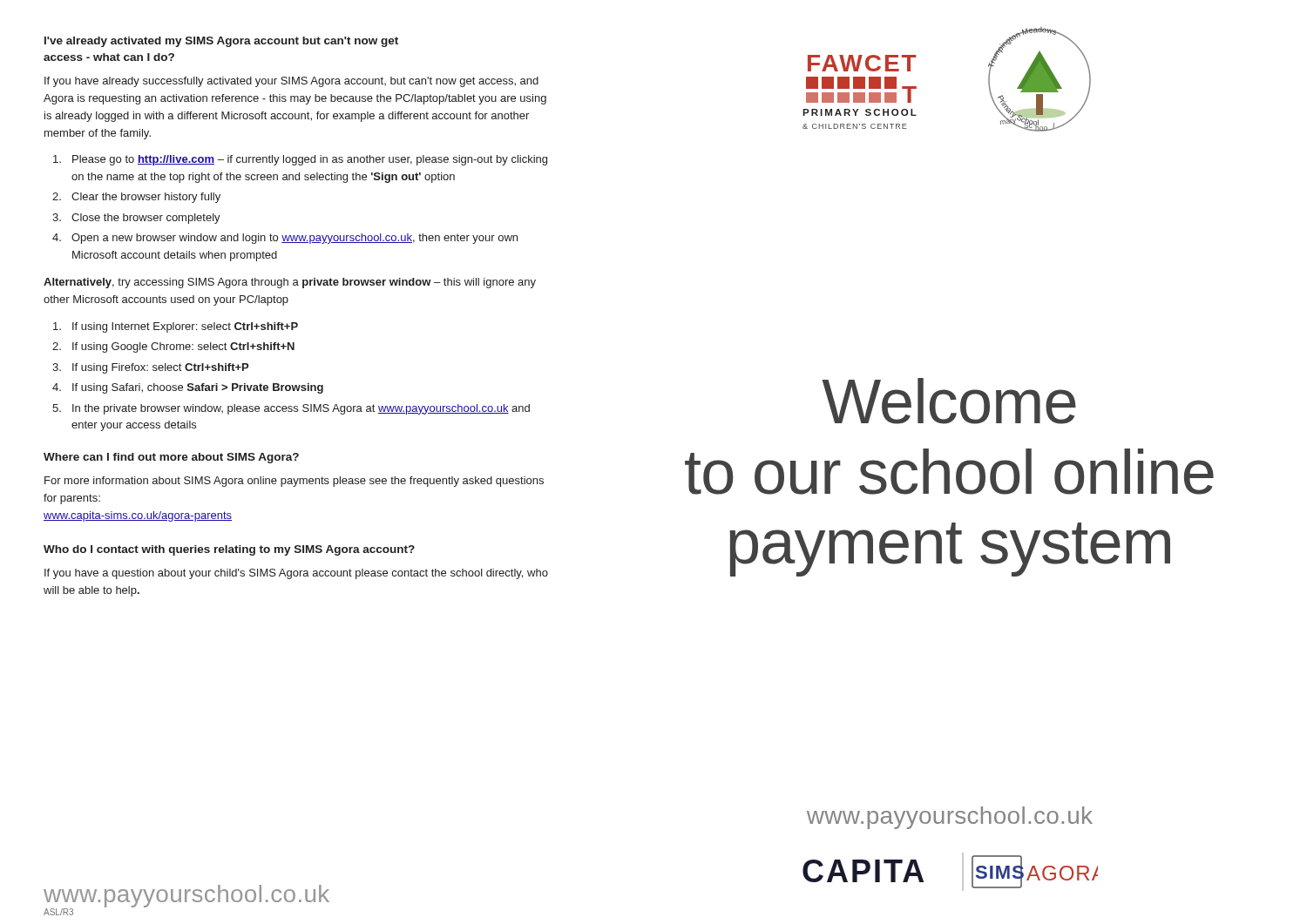
Task: Find the element starting "2. If using Google Chrome: select Ctrl+shift+N"
Action: click(303, 346)
